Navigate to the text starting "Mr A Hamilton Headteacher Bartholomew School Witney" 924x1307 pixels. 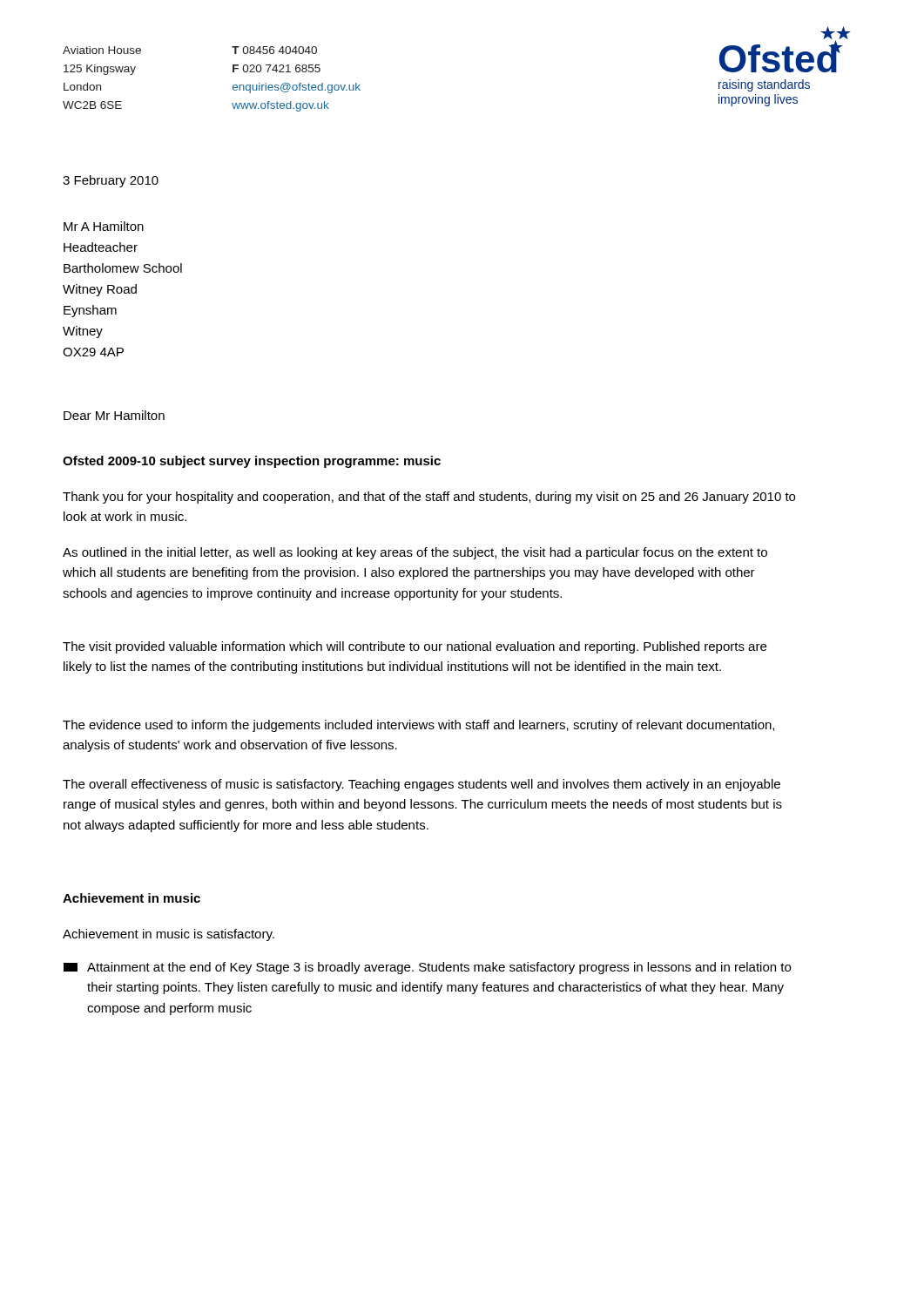tap(123, 289)
